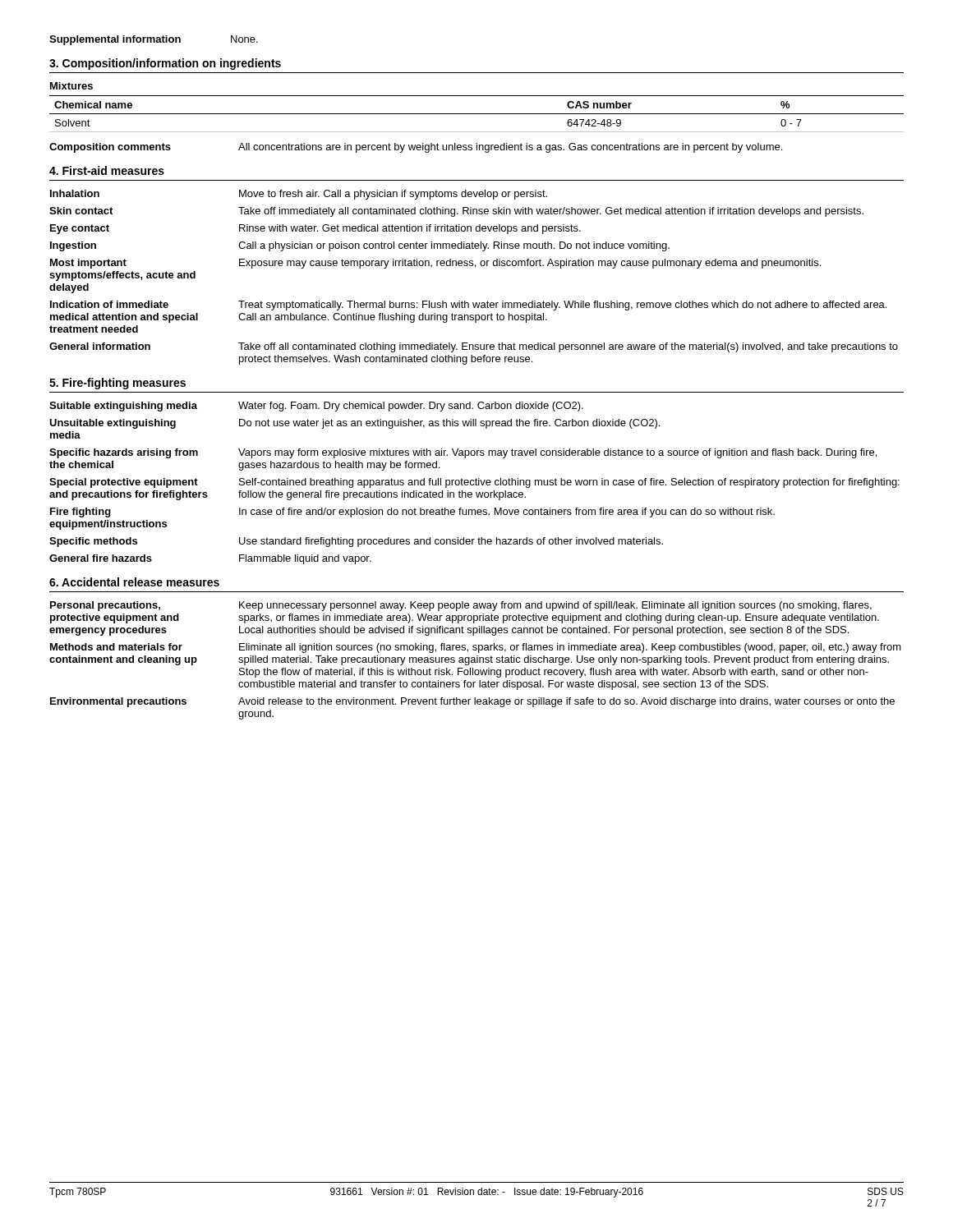Find the block on this page that starts "Unsuitable extinguishingmedia Do not use water"
Image resolution: width=953 pixels, height=1232 pixels.
[x=476, y=429]
